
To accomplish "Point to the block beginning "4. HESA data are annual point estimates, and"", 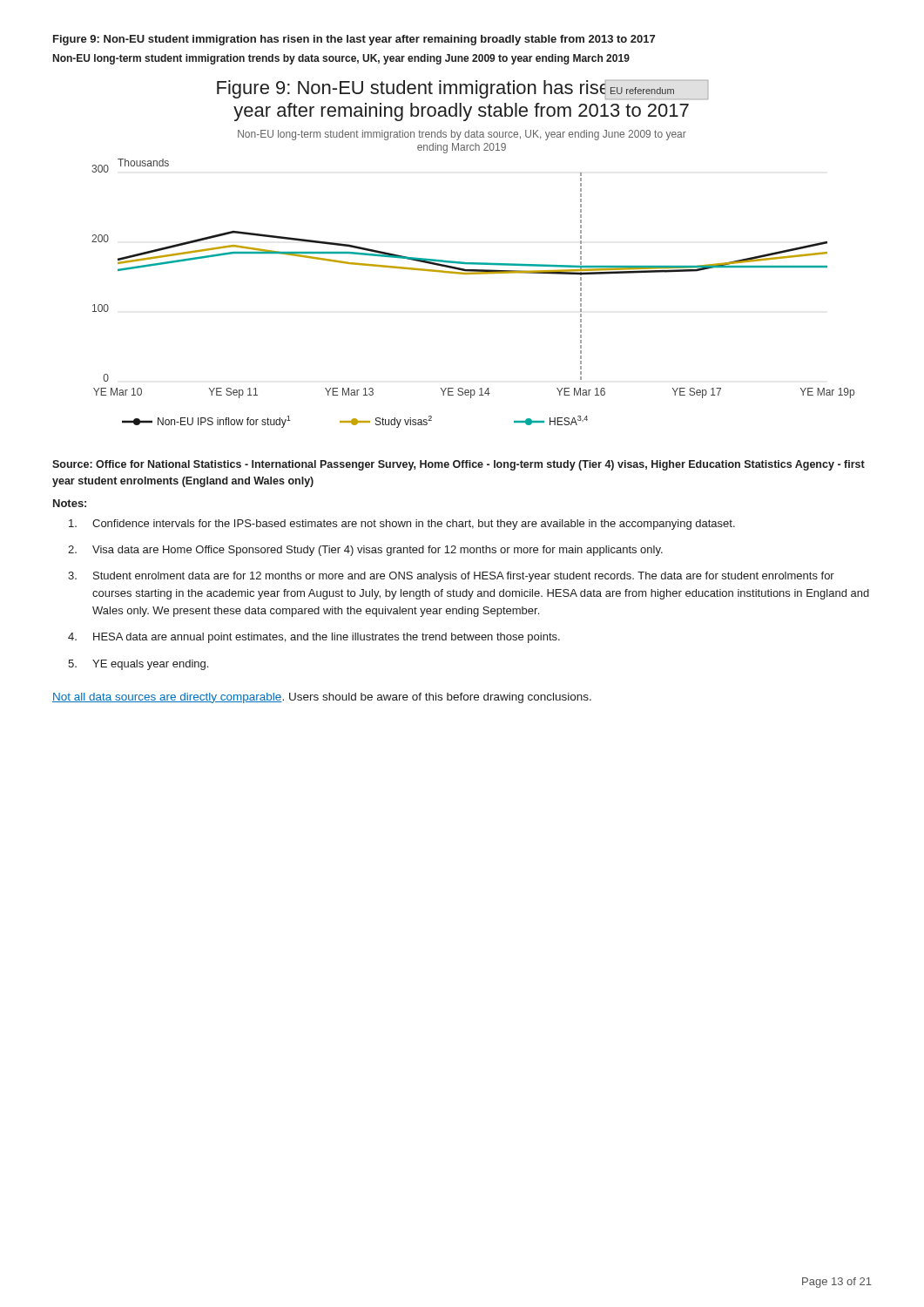I will [x=314, y=637].
